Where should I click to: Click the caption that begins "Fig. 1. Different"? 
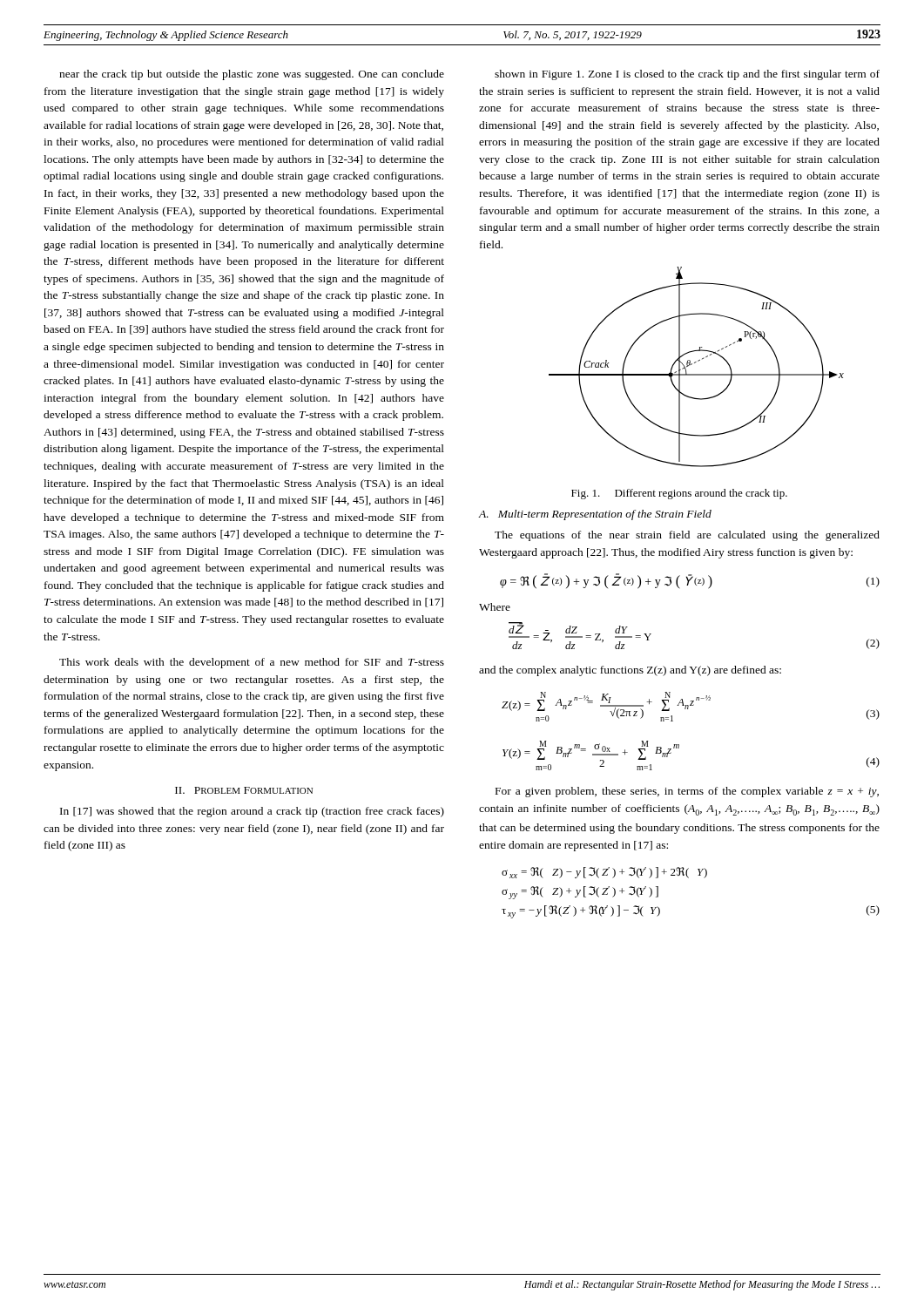(679, 493)
